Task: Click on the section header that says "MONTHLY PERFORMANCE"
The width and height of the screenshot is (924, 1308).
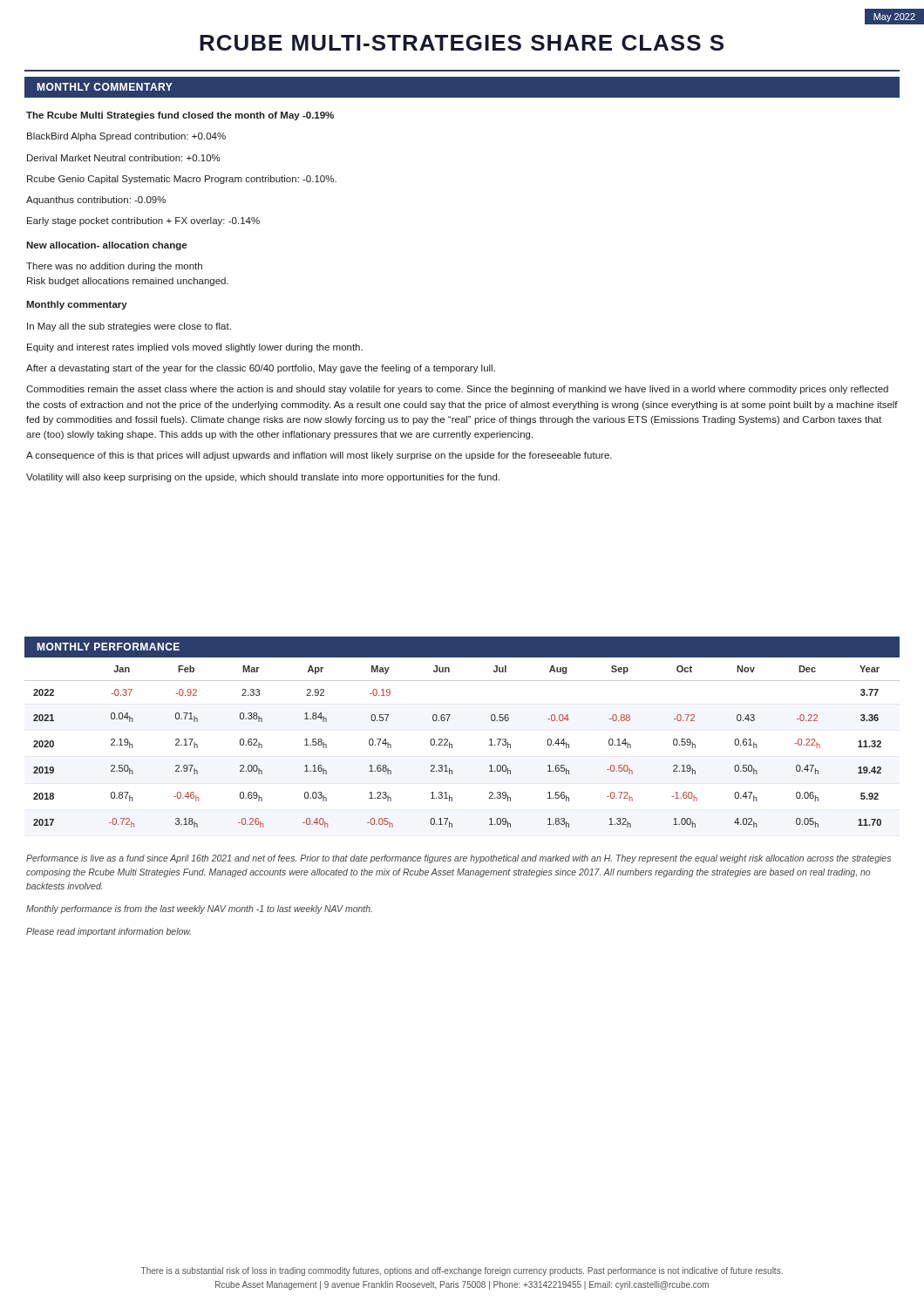Action: coord(108,647)
